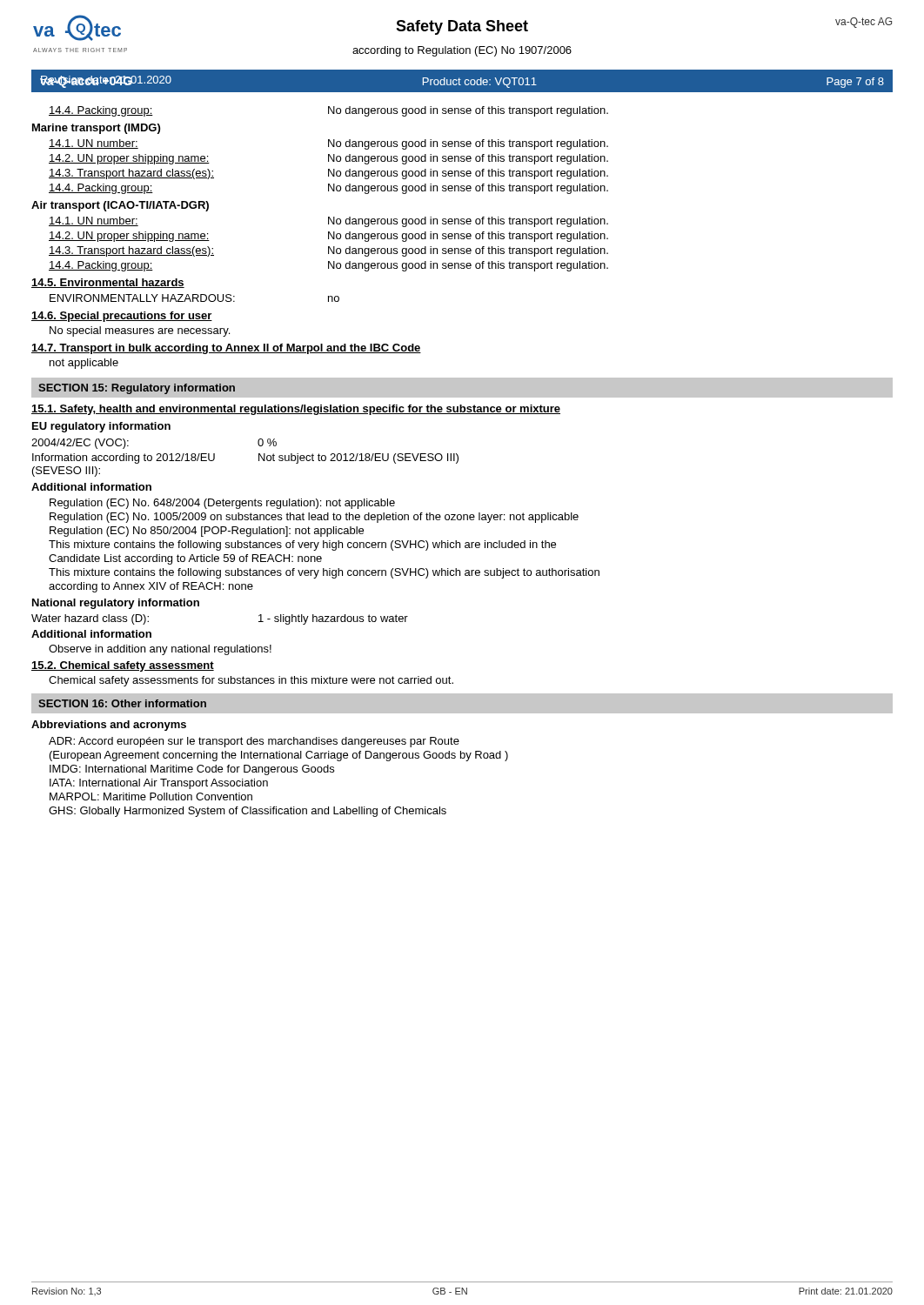Locate the section header that reads "15.1. Safety, health and environmental regulations/legislation"

click(296, 408)
